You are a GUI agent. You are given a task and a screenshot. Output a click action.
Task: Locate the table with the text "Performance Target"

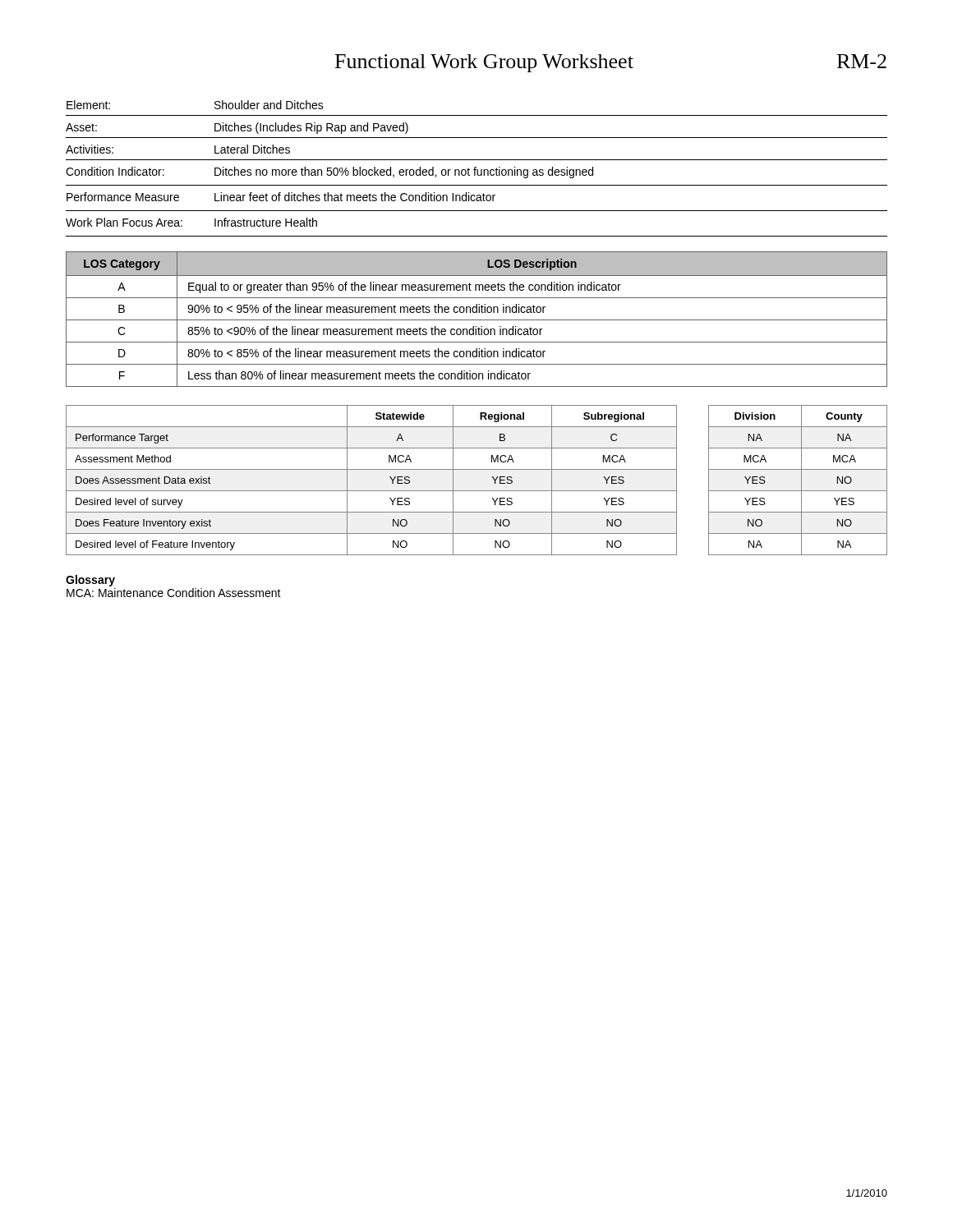point(476,480)
